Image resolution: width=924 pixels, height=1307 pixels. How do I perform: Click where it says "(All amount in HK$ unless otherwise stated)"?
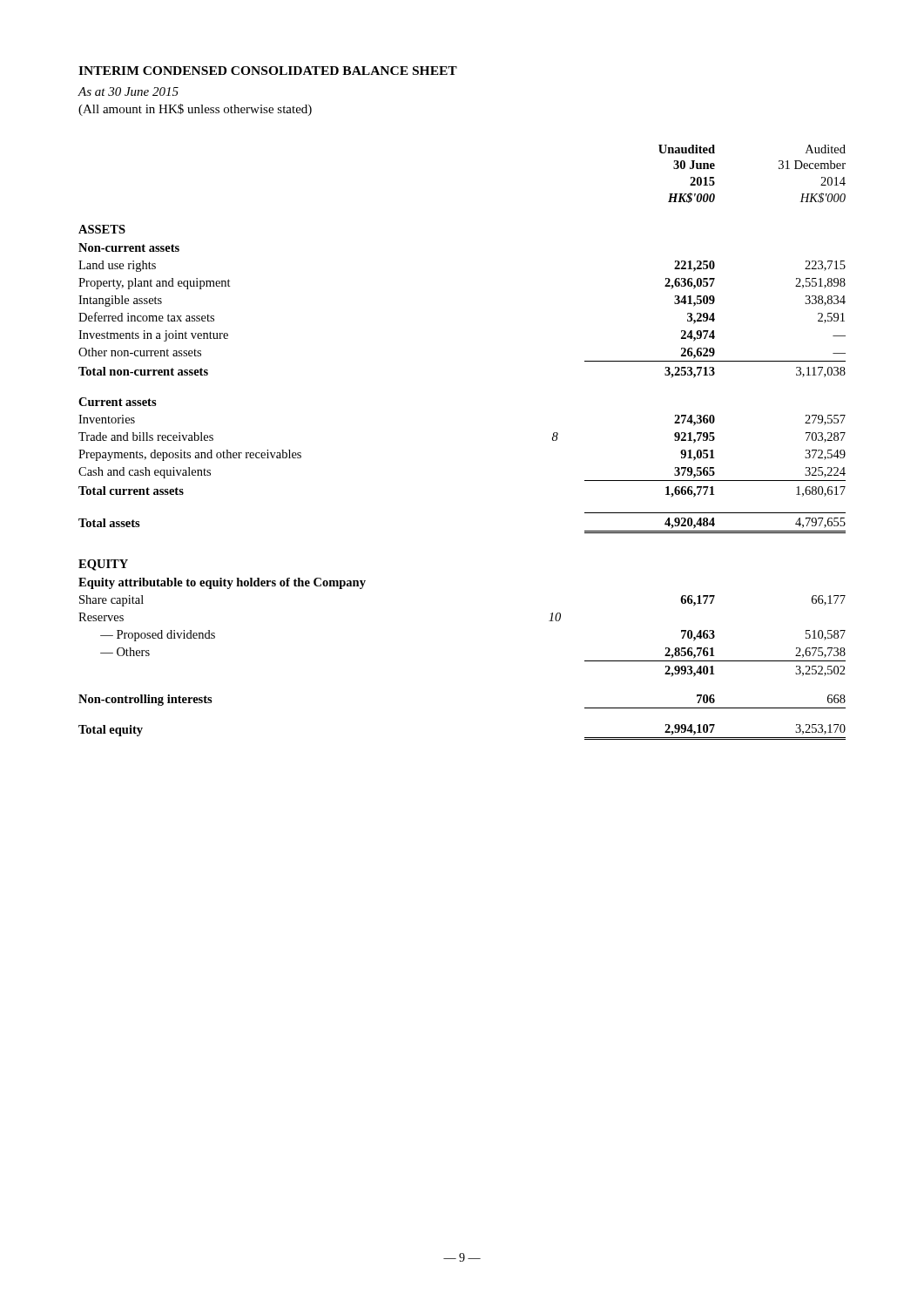click(195, 109)
